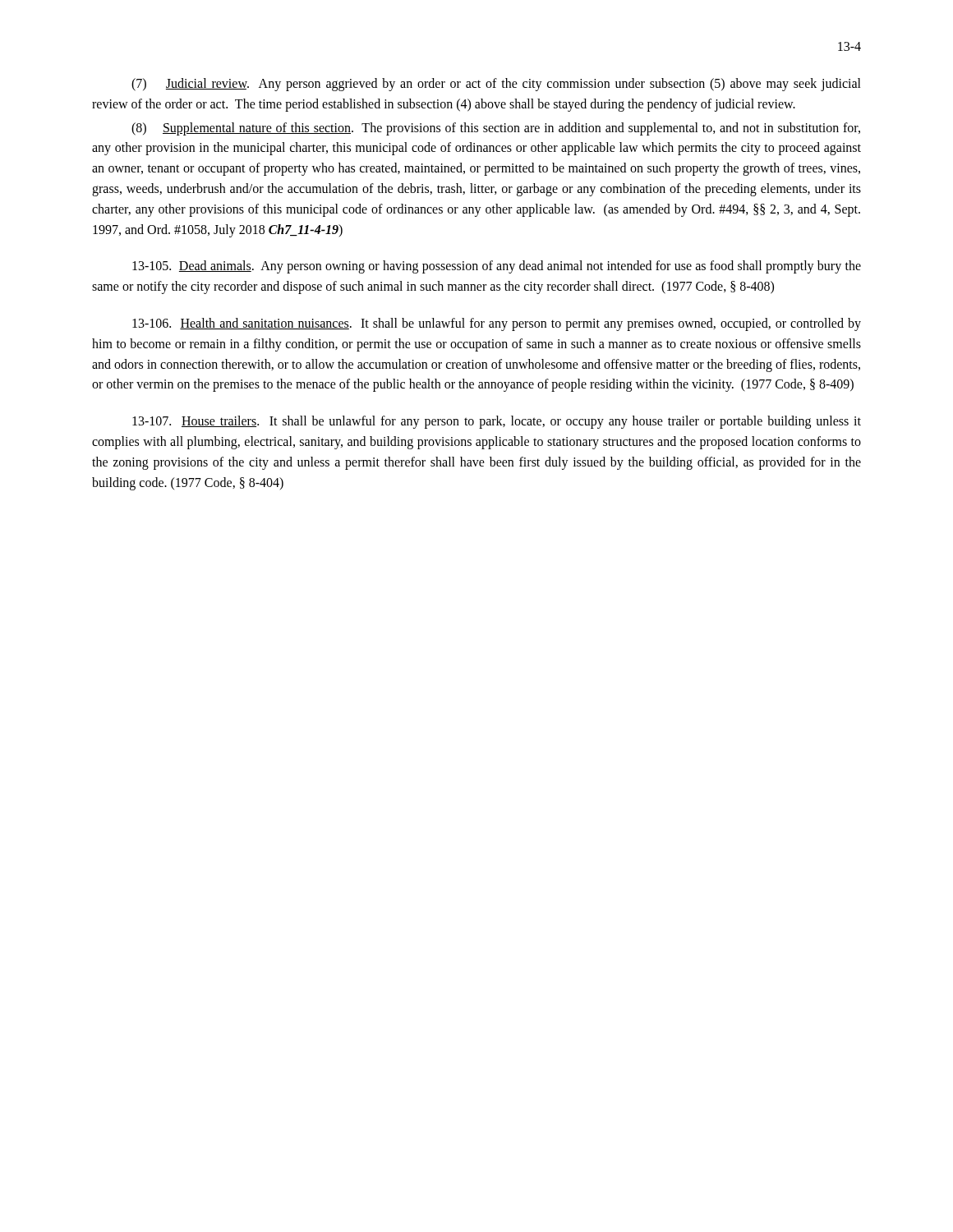Find the block on this page that starts "(7) Judicial review. Any person aggrieved by an"

tap(476, 94)
